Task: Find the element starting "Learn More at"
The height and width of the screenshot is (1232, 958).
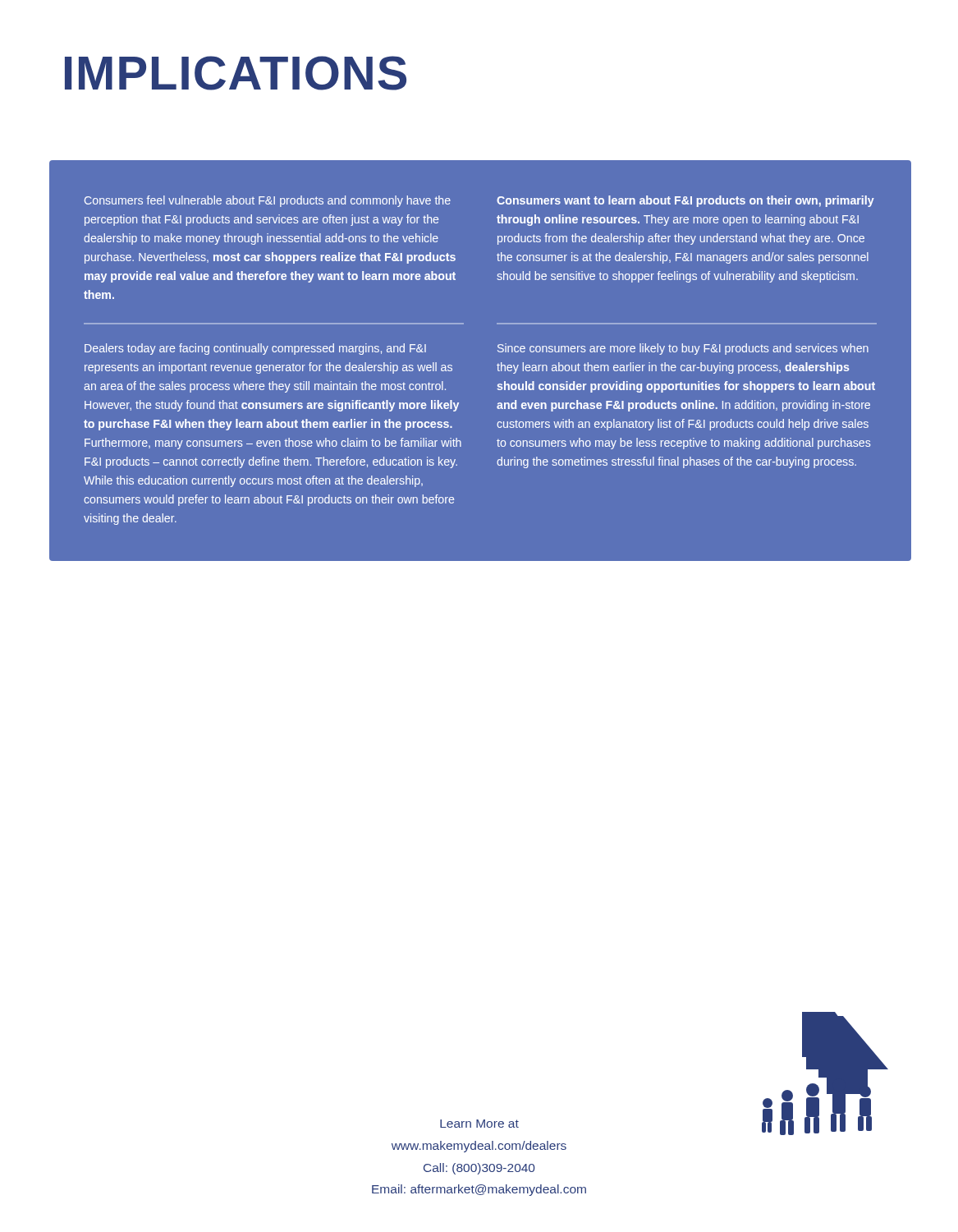Action: pyautogui.click(x=479, y=1156)
